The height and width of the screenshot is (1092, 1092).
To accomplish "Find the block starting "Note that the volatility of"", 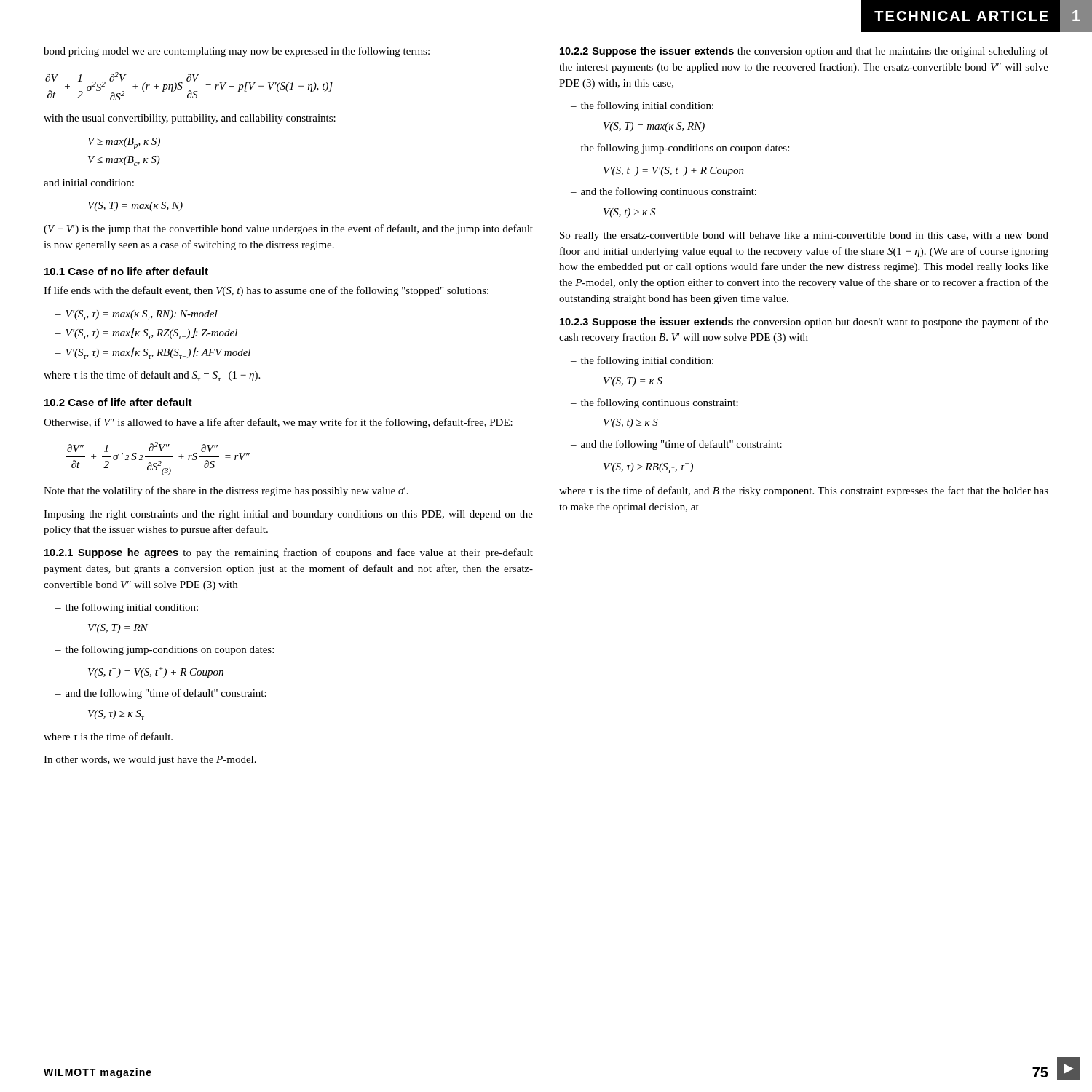I will [288, 538].
